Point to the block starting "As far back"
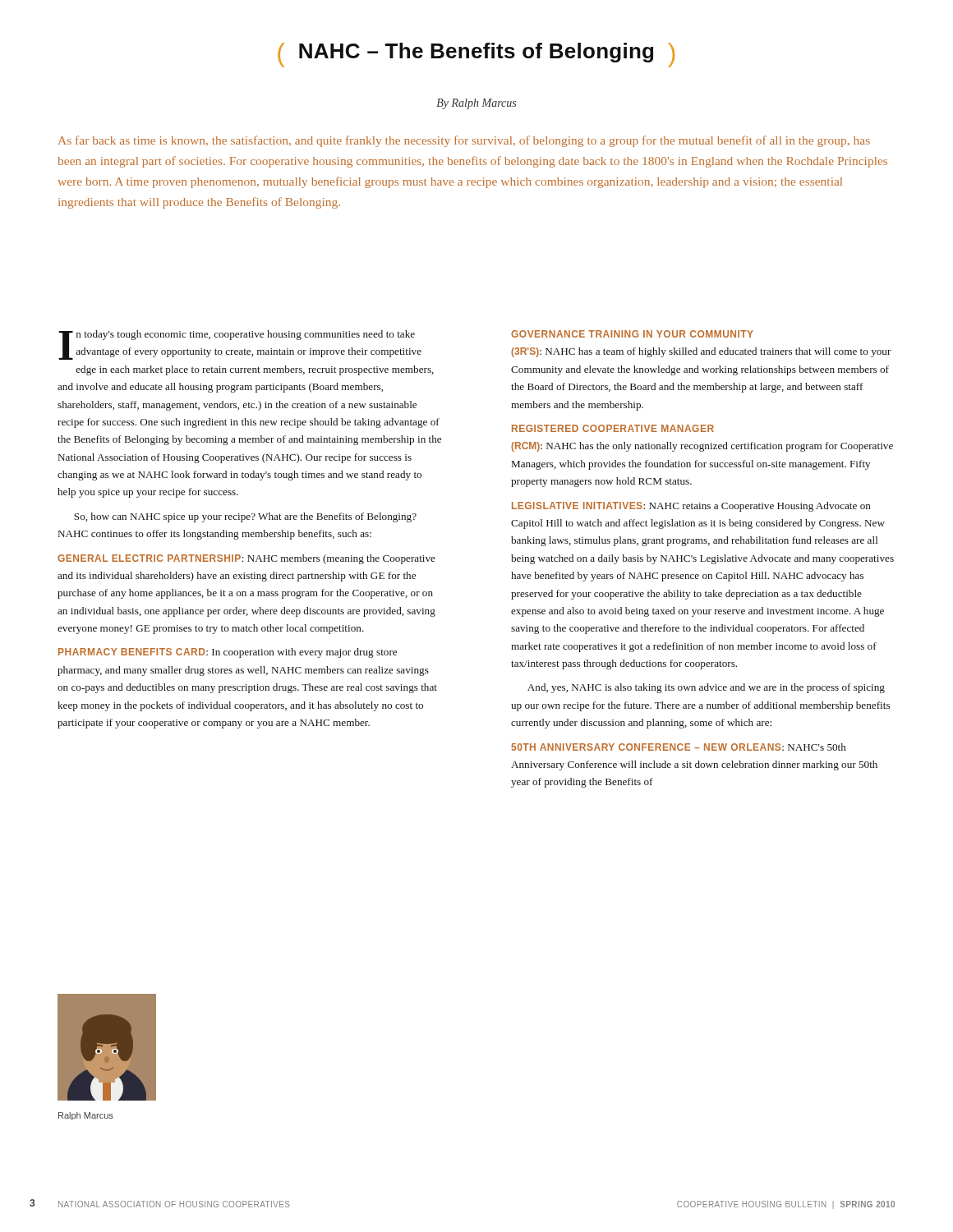Image resolution: width=953 pixels, height=1232 pixels. 473,171
